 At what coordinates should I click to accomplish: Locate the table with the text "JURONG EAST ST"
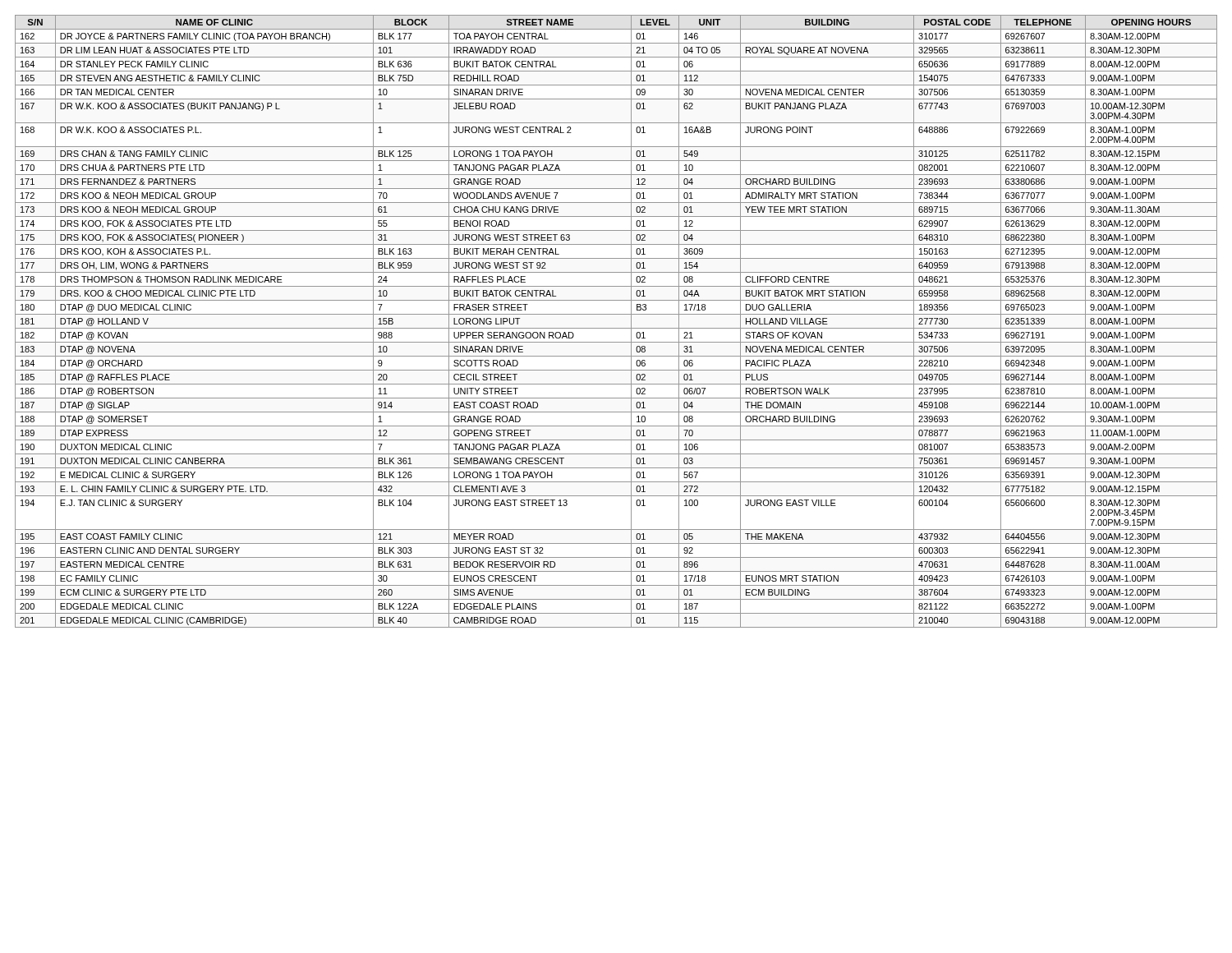click(x=616, y=321)
